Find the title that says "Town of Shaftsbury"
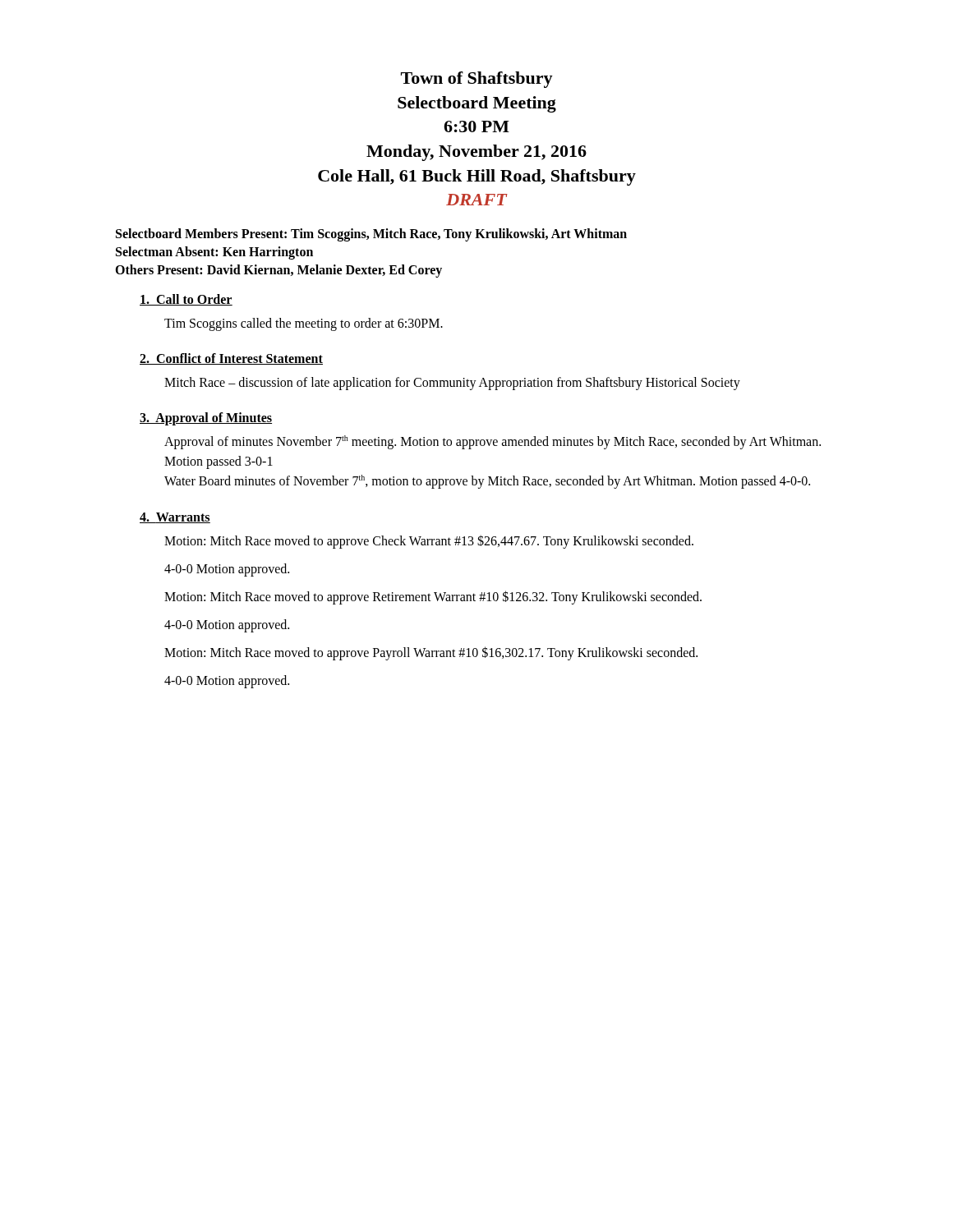Screen dimensions: 1232x953 (476, 139)
